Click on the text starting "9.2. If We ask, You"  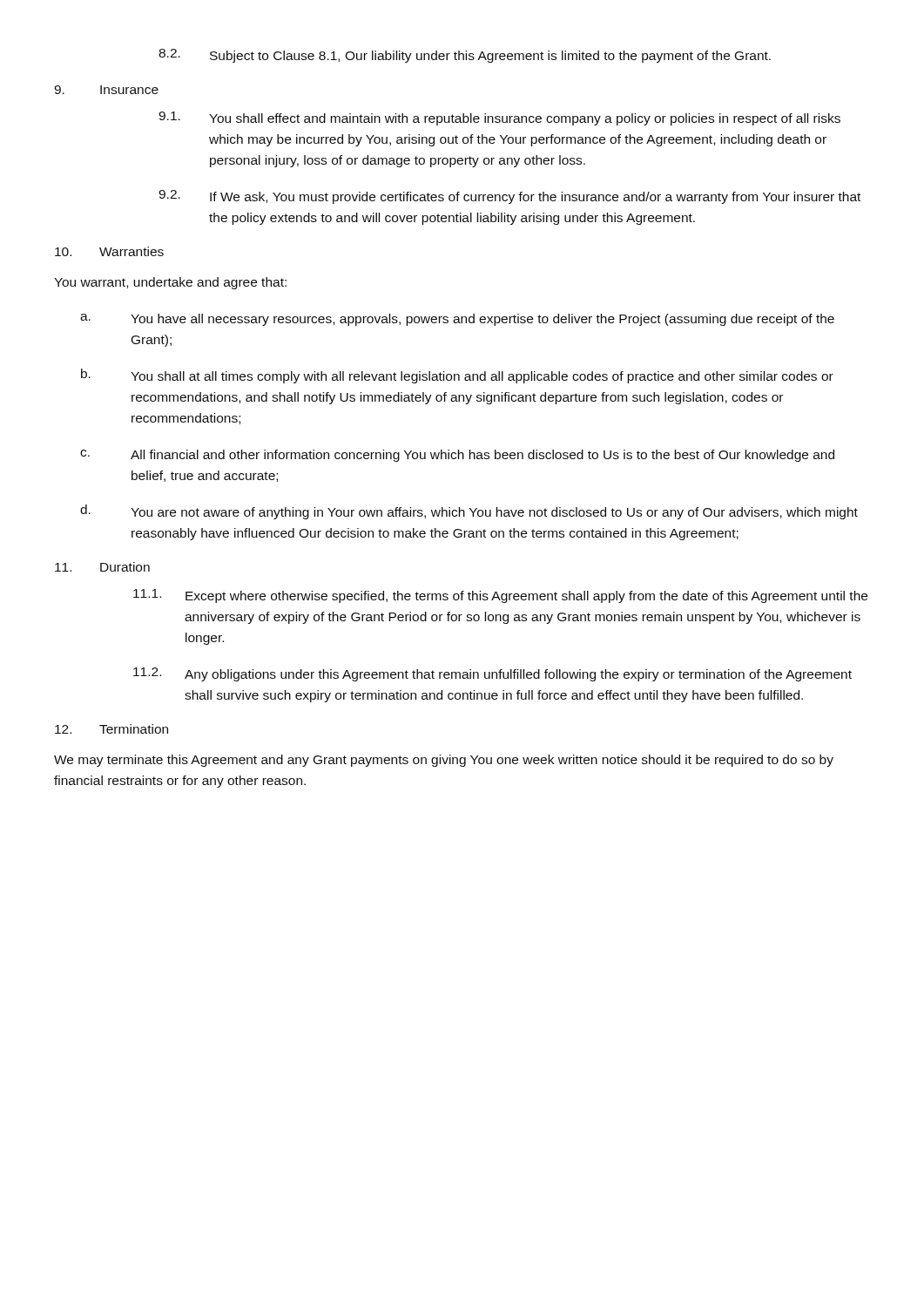click(x=462, y=207)
